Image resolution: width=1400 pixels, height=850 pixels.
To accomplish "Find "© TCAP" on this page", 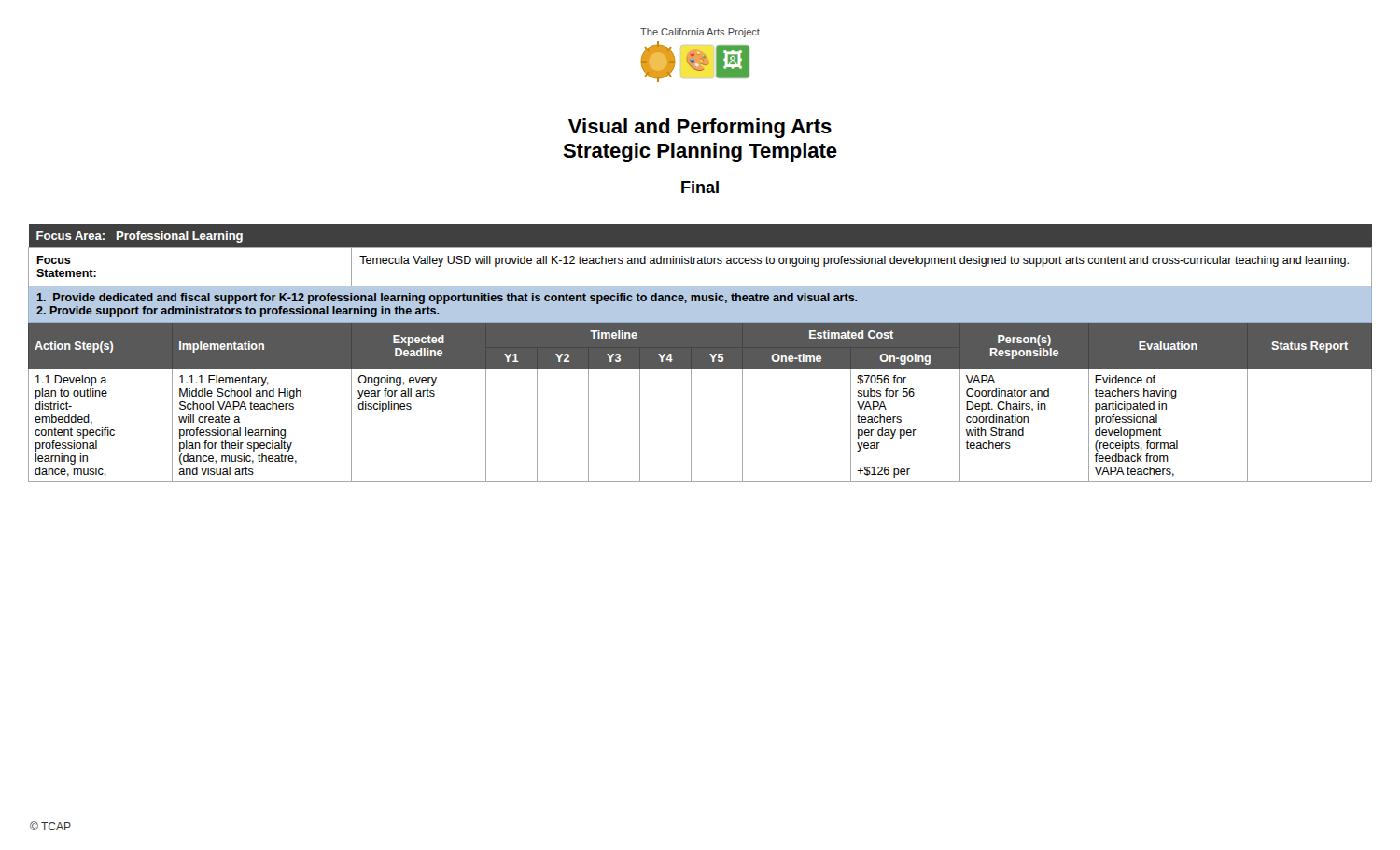I will (50, 827).
